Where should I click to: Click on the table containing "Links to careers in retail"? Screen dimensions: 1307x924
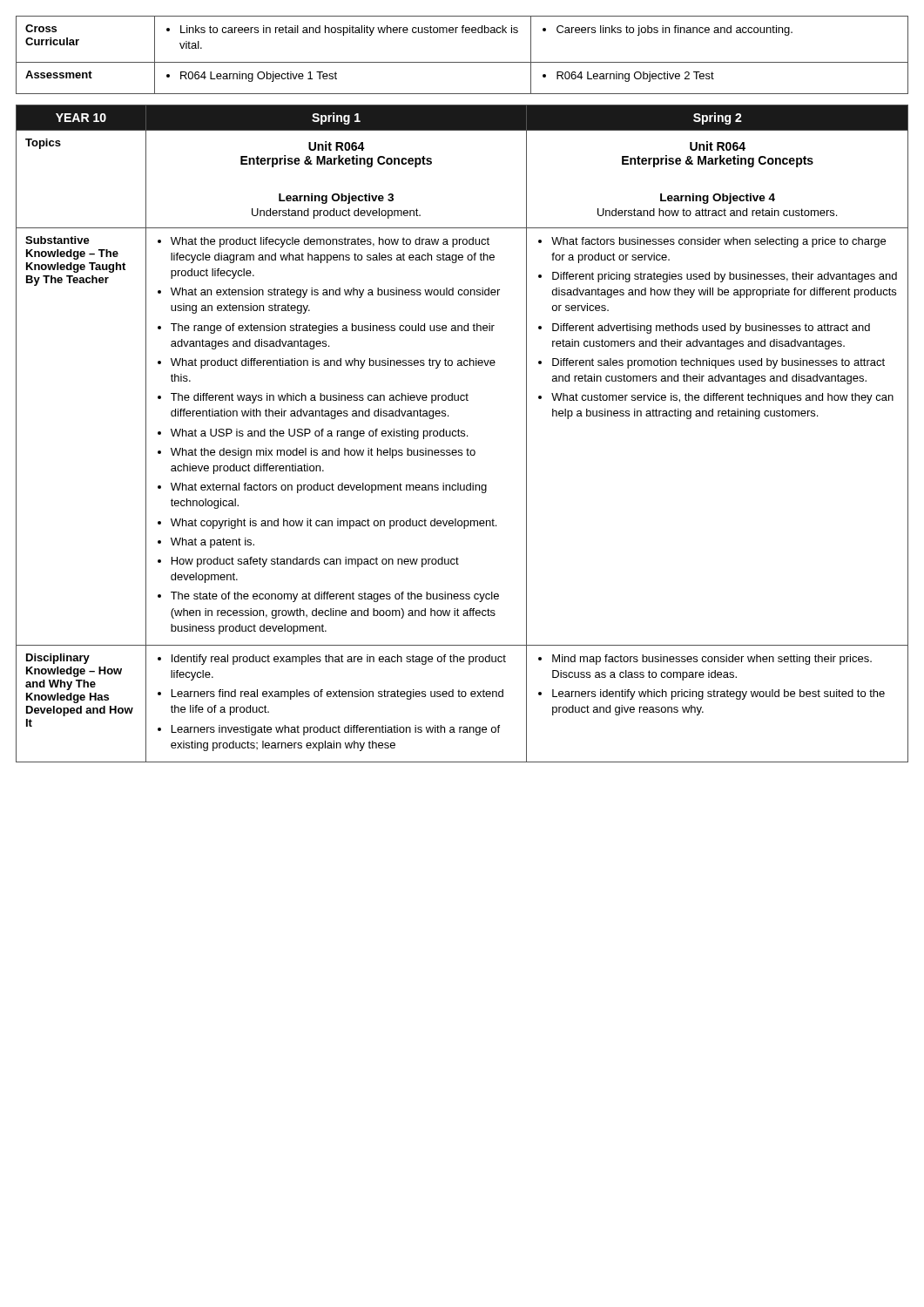coord(462,55)
